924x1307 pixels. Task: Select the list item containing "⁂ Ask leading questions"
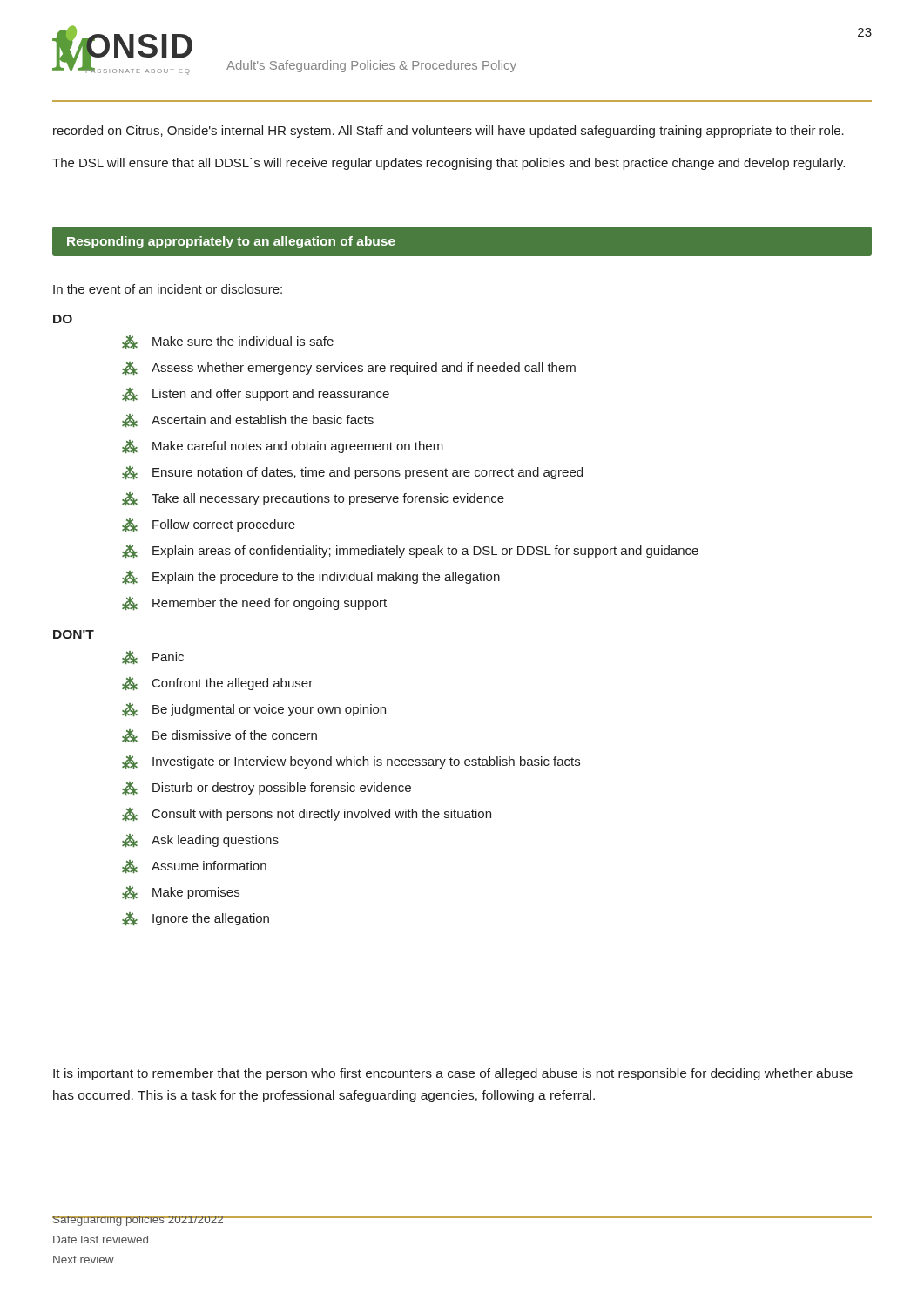200,840
